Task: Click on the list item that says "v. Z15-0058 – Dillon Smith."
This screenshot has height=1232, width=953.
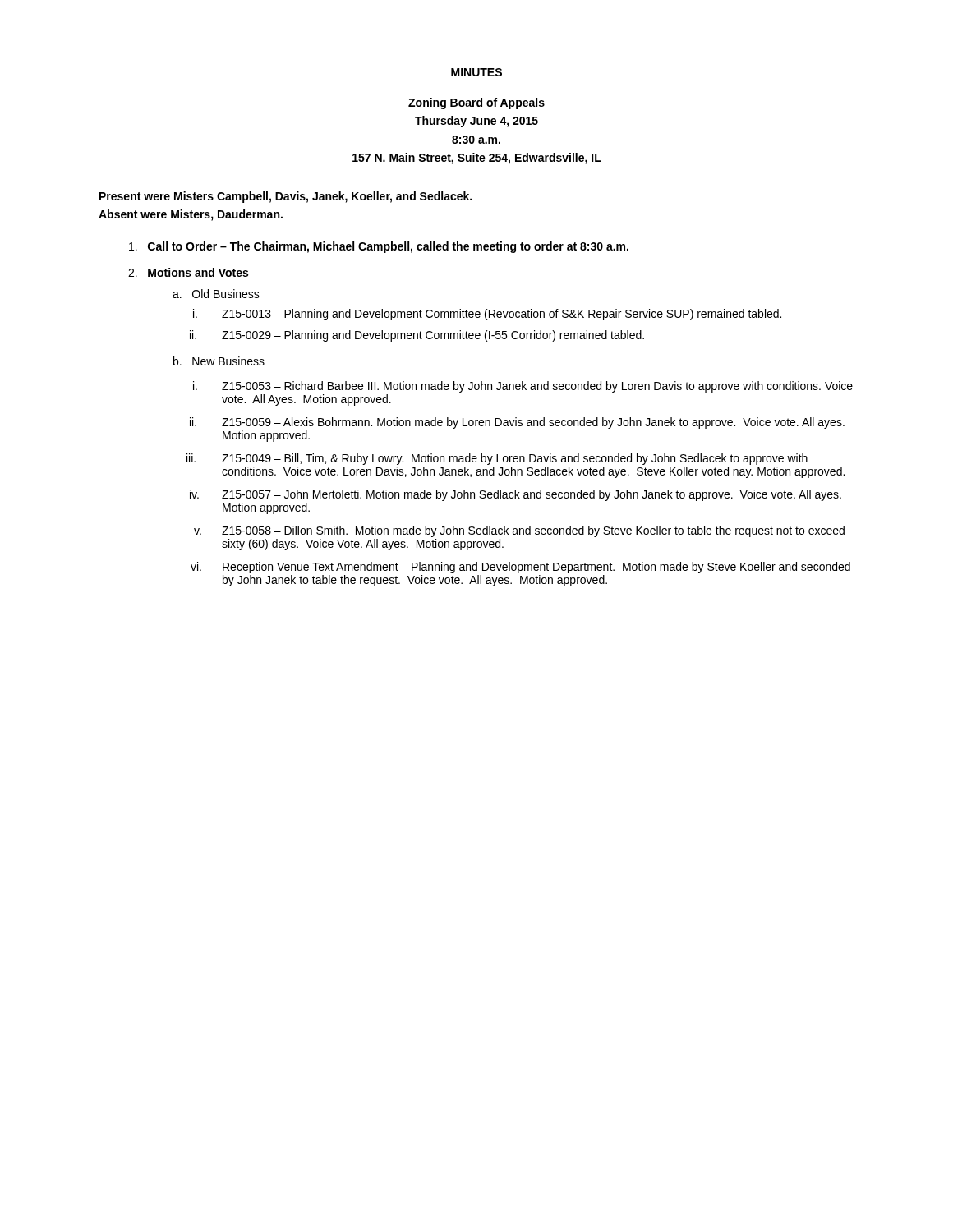Action: coord(534,537)
